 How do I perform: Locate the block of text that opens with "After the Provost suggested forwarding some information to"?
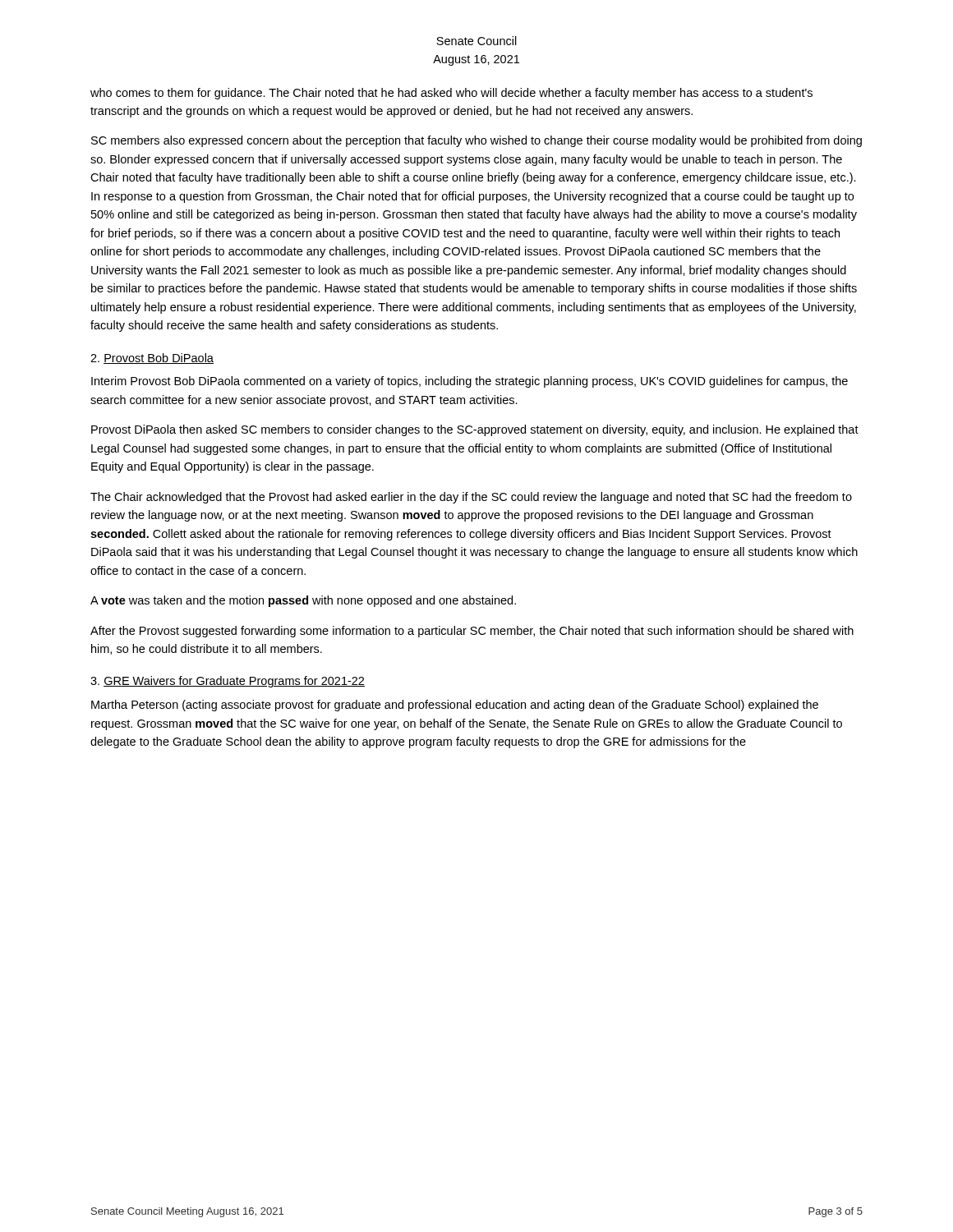tap(472, 640)
